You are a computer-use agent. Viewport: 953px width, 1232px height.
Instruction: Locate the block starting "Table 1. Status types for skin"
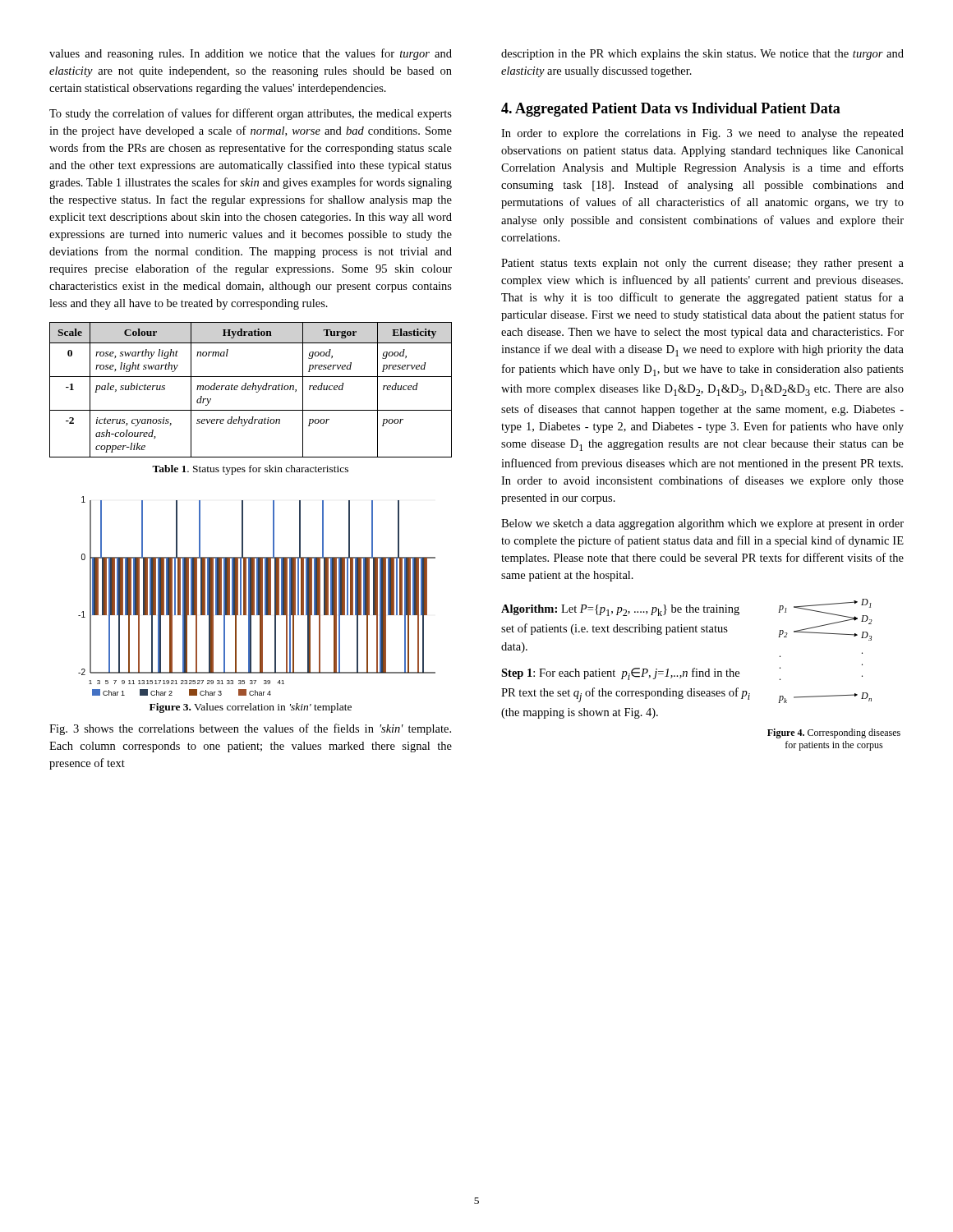coord(251,469)
